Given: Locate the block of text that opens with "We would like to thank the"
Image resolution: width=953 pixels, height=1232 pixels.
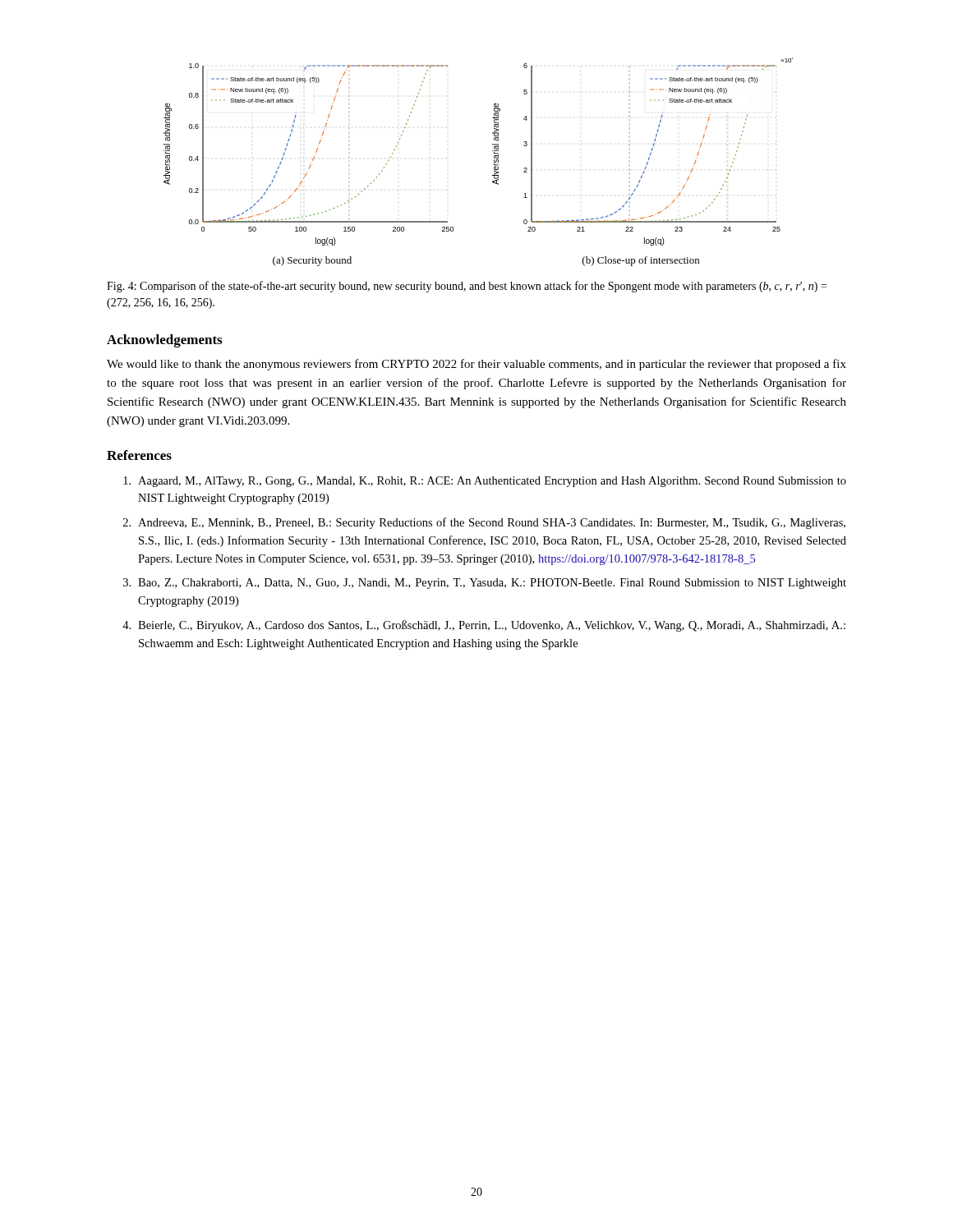Looking at the screenshot, I should [476, 392].
